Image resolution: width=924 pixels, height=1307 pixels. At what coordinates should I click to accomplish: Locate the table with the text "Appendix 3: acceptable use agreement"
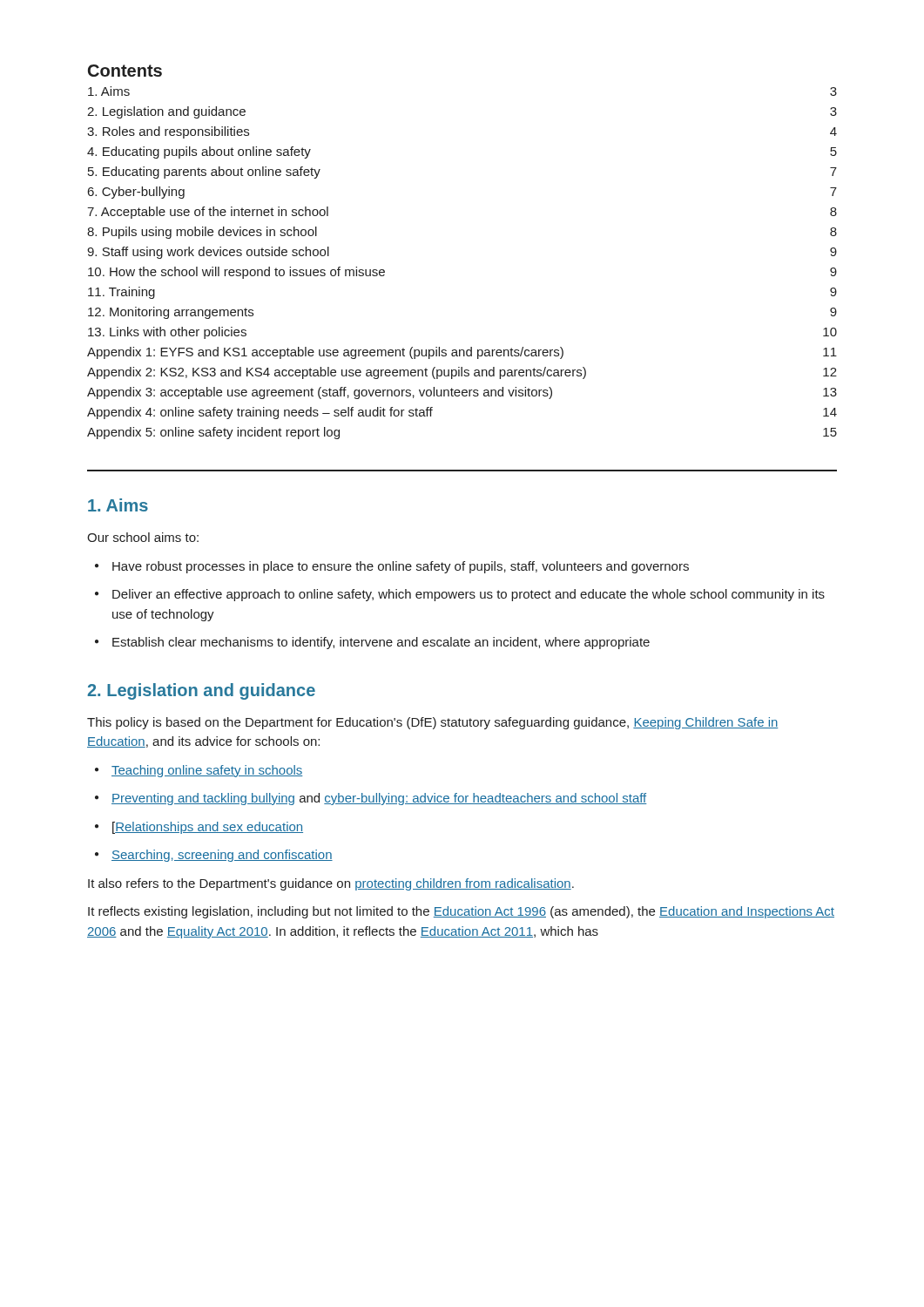click(x=462, y=261)
